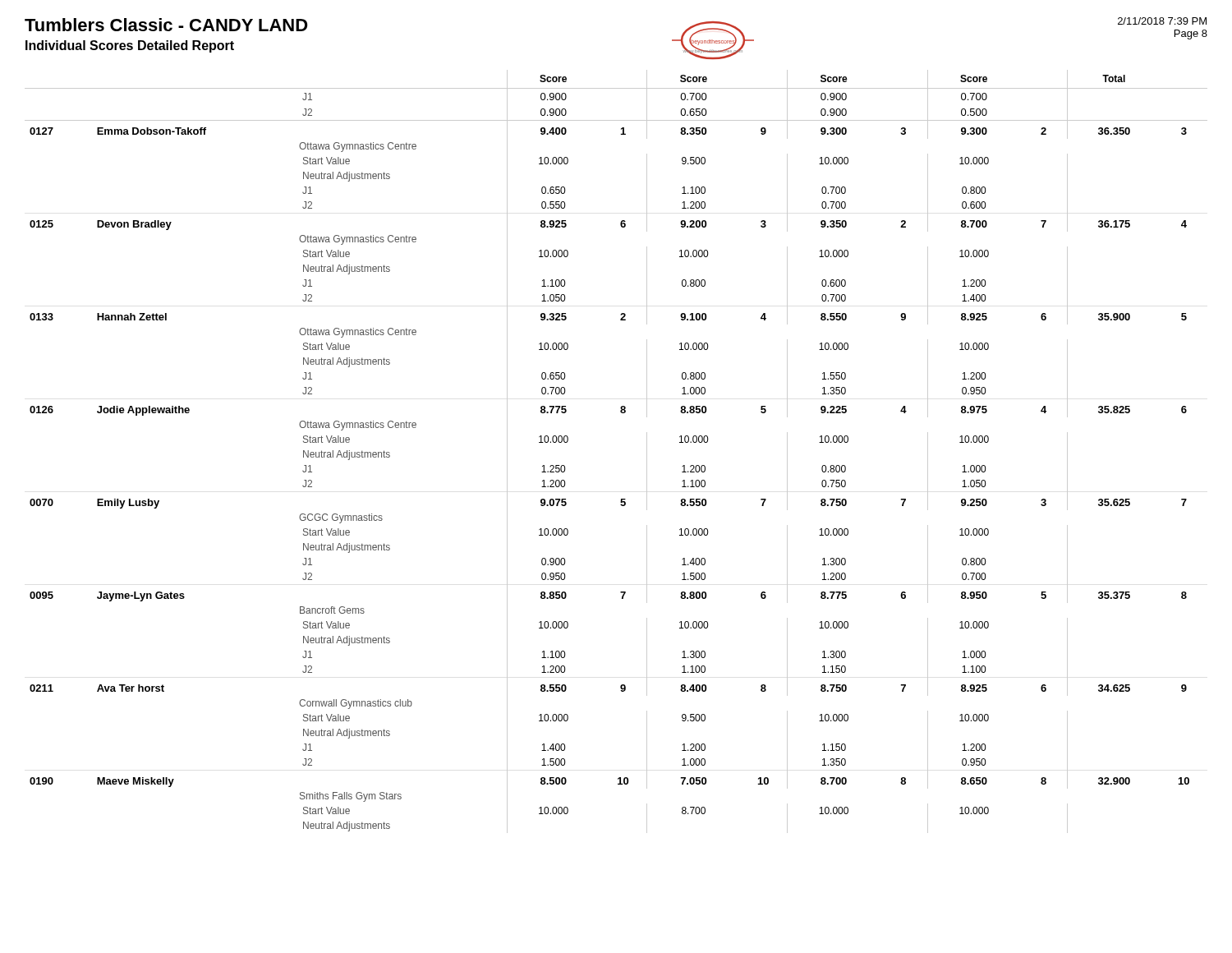
Task: Find the element starting "Tumblers Classic - CANDY LAND Individual Scores"
Action: pos(166,34)
